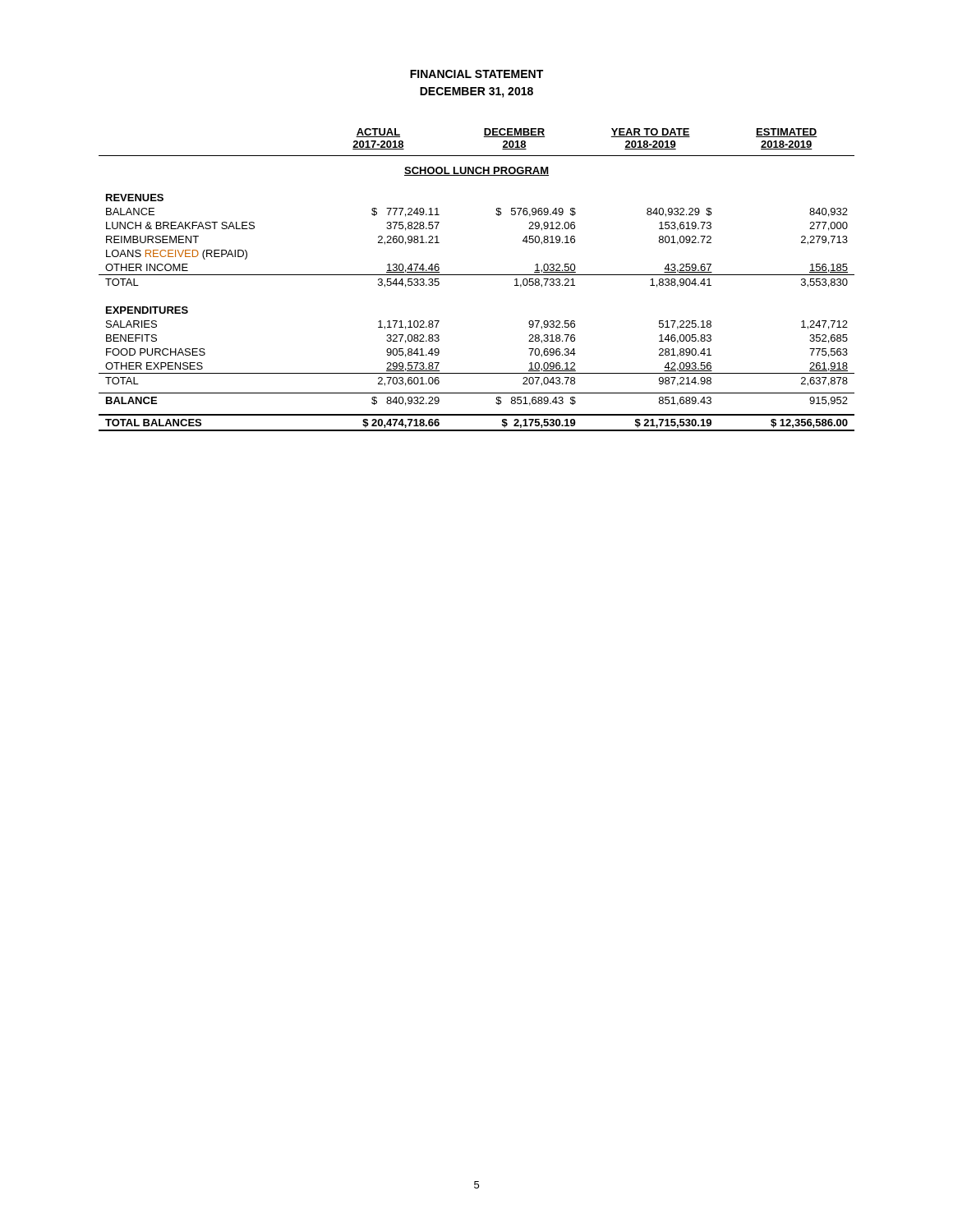This screenshot has height=1232, width=953.
Task: Locate a table
Action: [x=476, y=277]
